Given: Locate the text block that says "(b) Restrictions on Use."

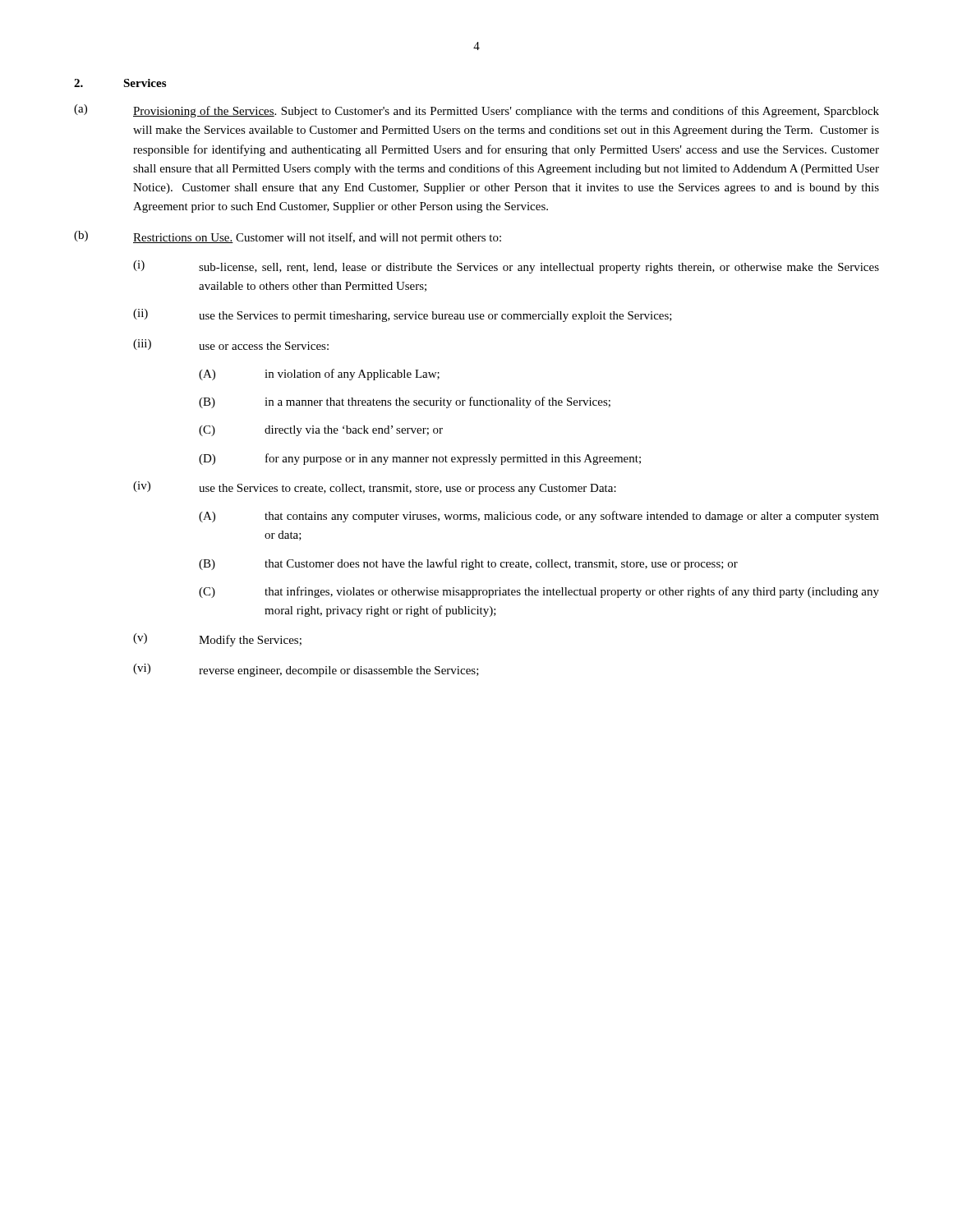Looking at the screenshot, I should 476,237.
